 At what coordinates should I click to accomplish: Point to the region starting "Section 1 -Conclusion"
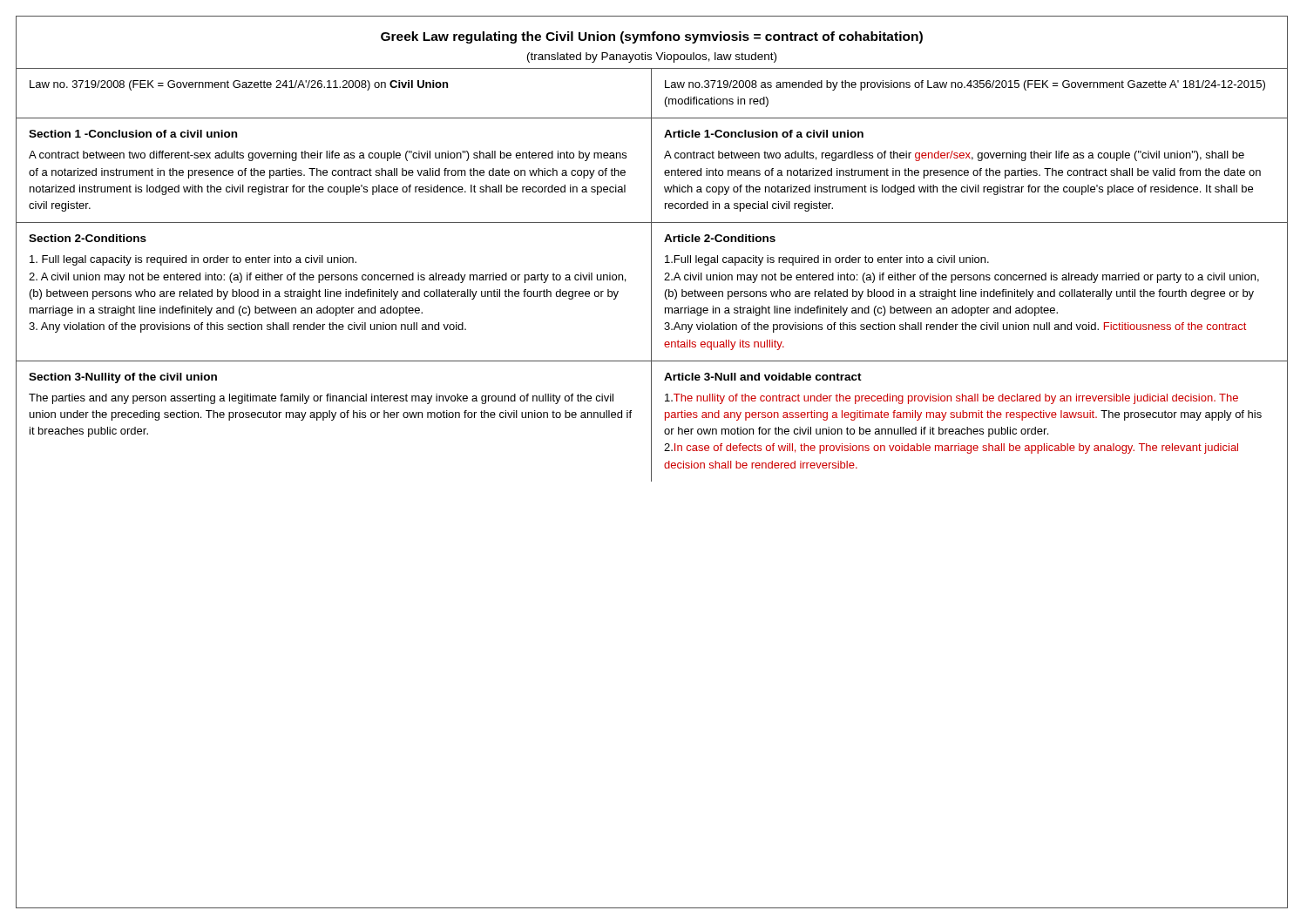[x=133, y=134]
